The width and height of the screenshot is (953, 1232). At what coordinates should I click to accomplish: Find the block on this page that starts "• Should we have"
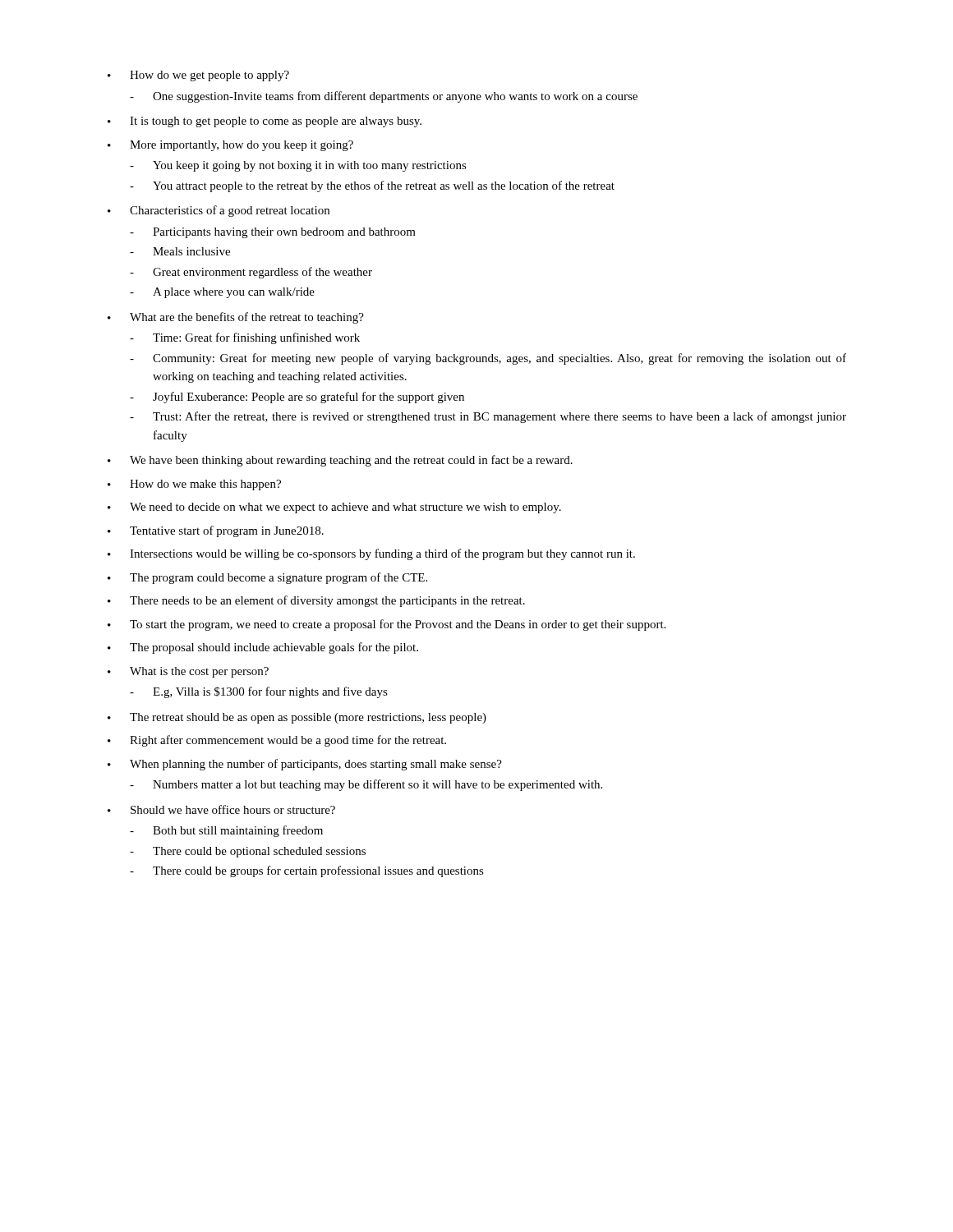[221, 809]
